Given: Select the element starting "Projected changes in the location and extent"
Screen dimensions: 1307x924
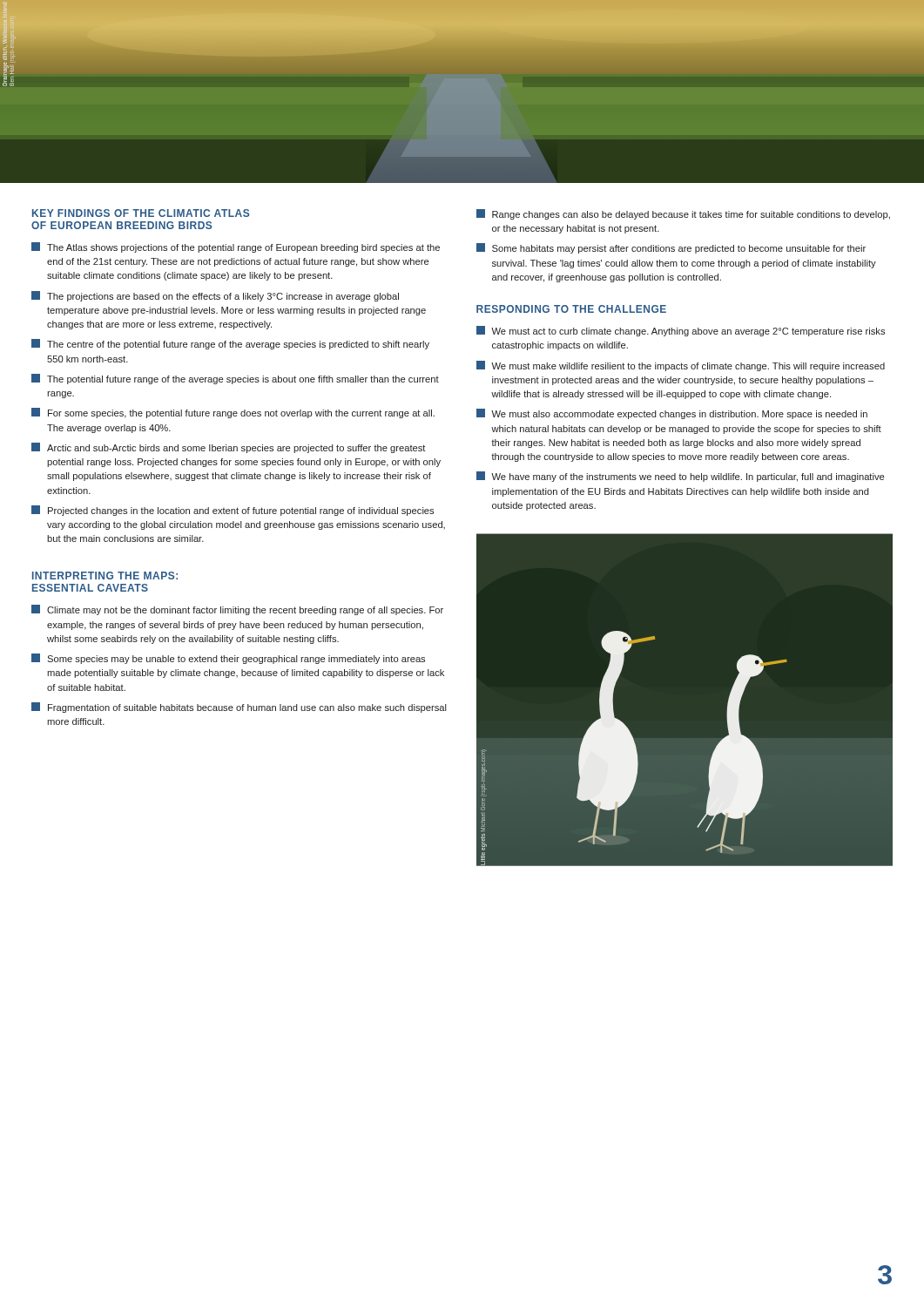Looking at the screenshot, I should click(240, 525).
